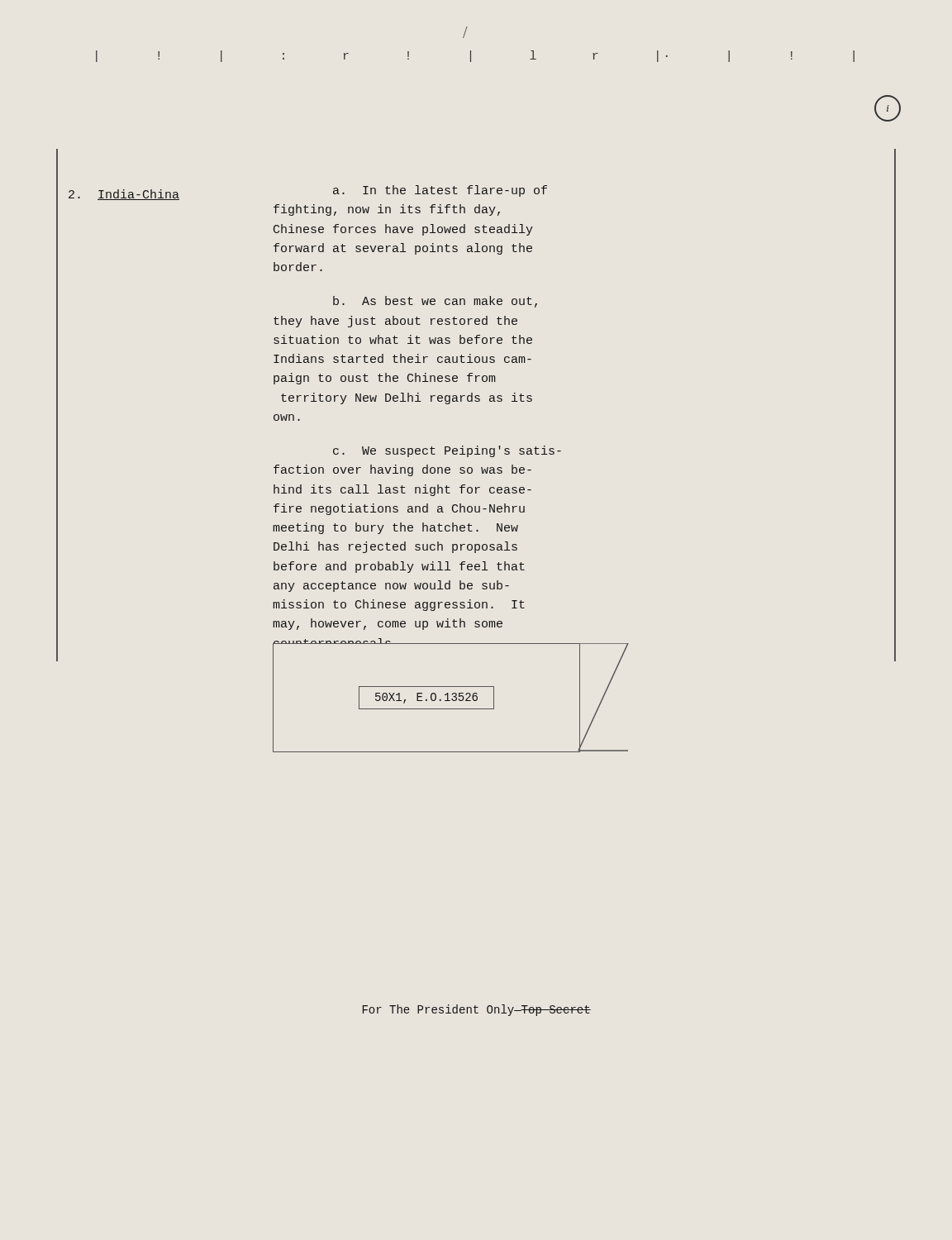Locate the text block with the text "d. Meanwhile, Nasir is trying to get into"
Screen dimensions: 1240x952
pyautogui.click(x=414, y=688)
